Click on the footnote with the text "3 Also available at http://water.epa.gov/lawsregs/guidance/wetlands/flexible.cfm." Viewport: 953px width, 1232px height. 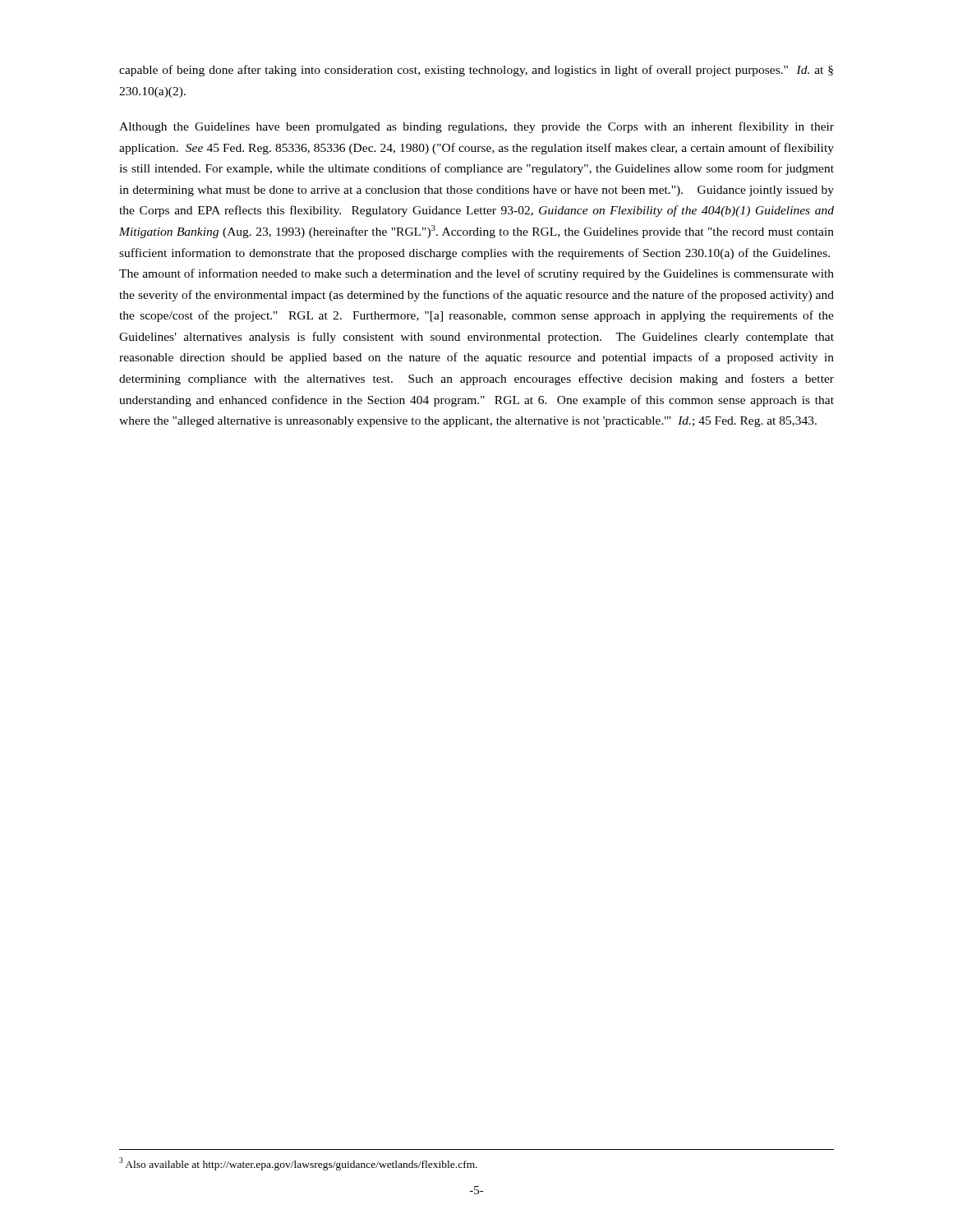(298, 1163)
